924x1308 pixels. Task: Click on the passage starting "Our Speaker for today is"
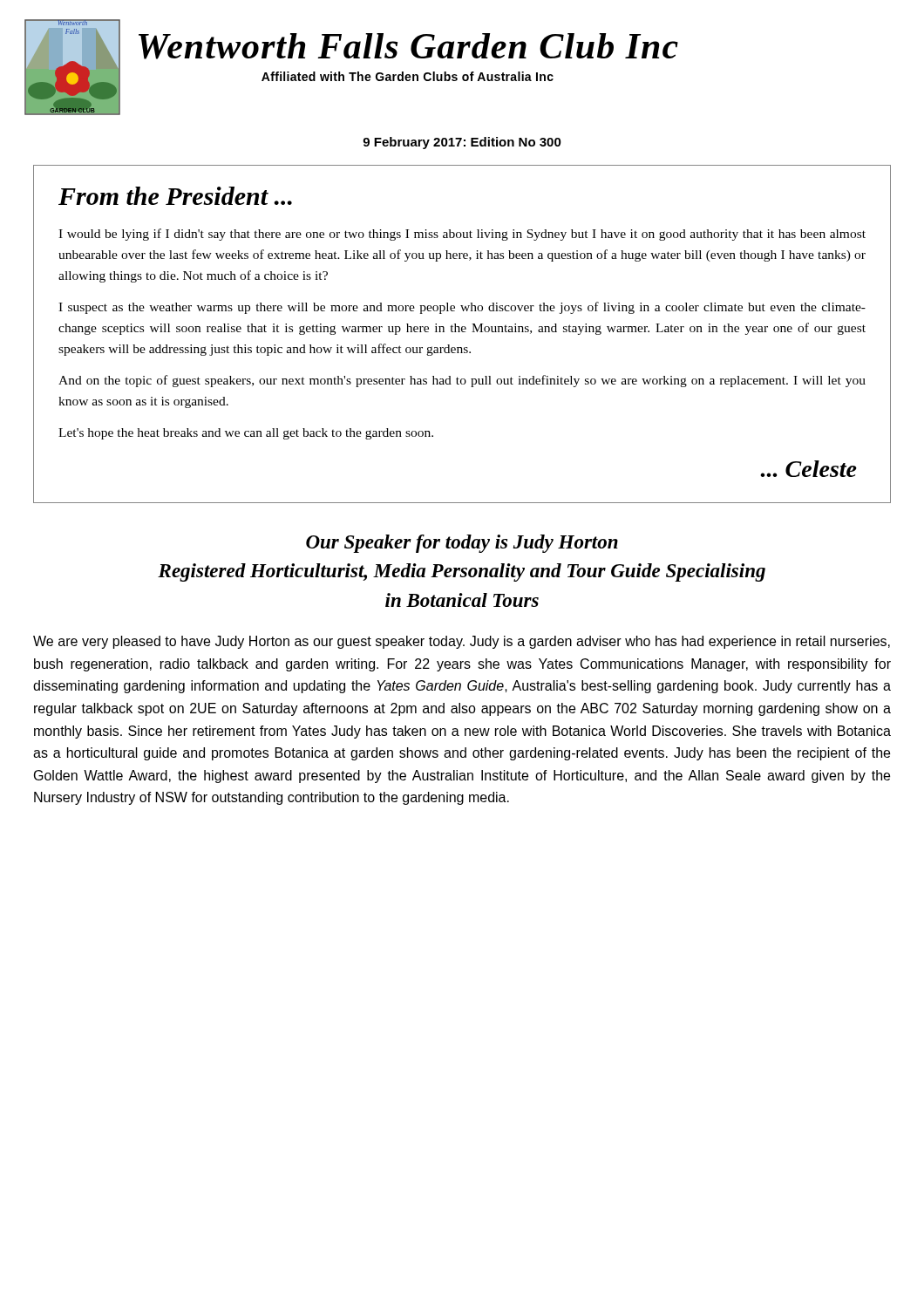(462, 571)
